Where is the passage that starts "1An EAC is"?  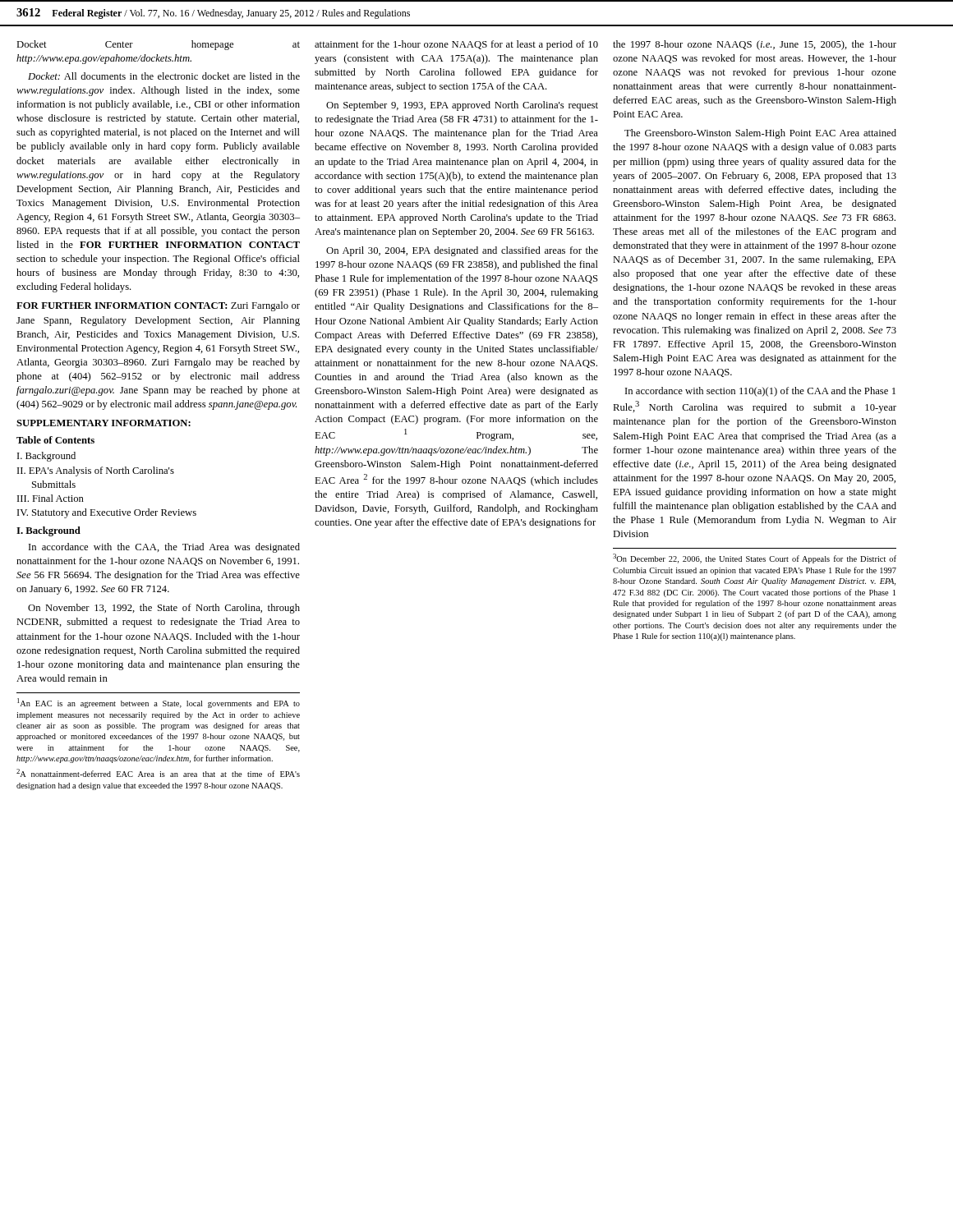(158, 730)
